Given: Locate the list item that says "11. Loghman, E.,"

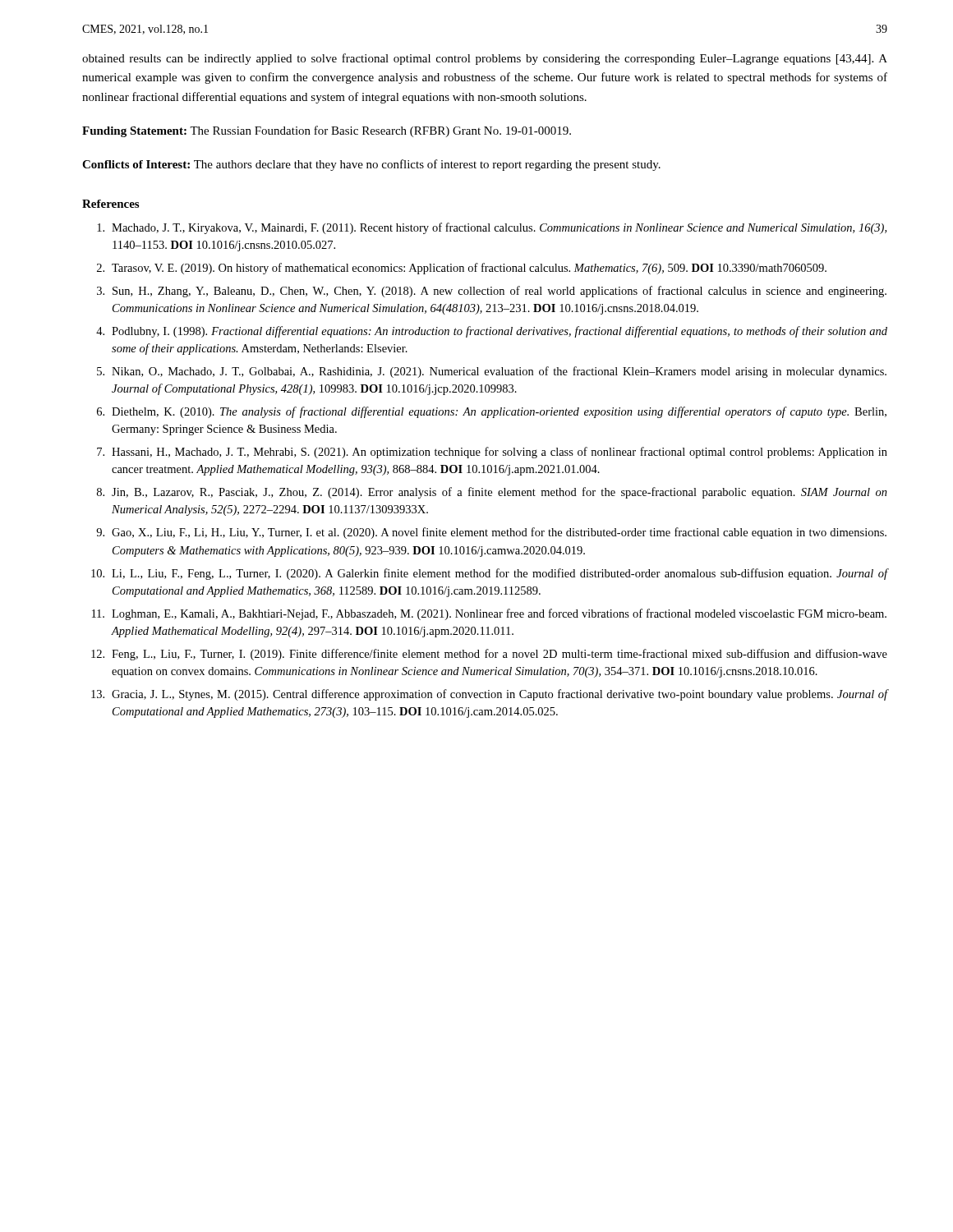Looking at the screenshot, I should pyautogui.click(x=485, y=622).
